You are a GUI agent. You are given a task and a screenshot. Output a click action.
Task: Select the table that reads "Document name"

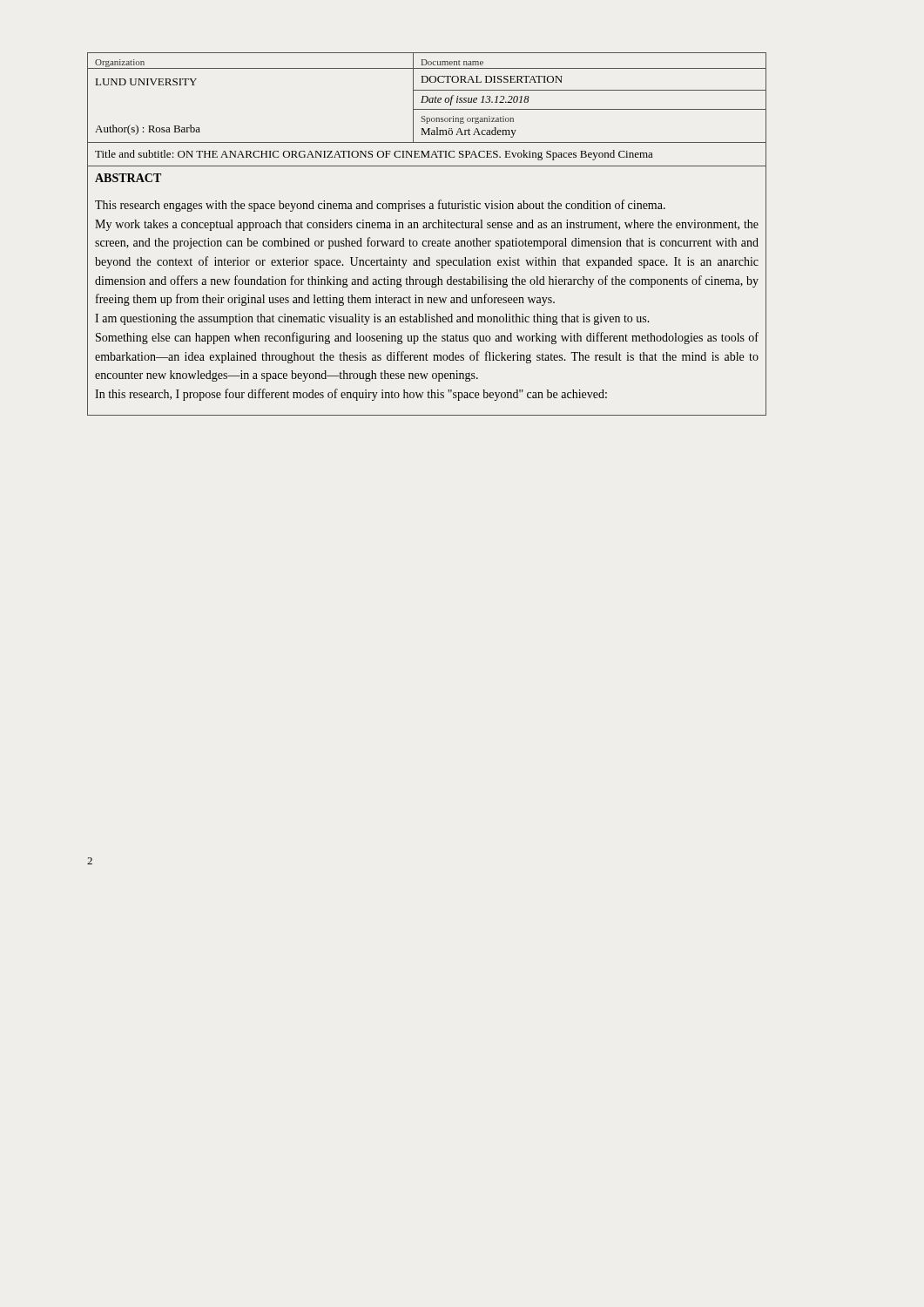tap(427, 234)
